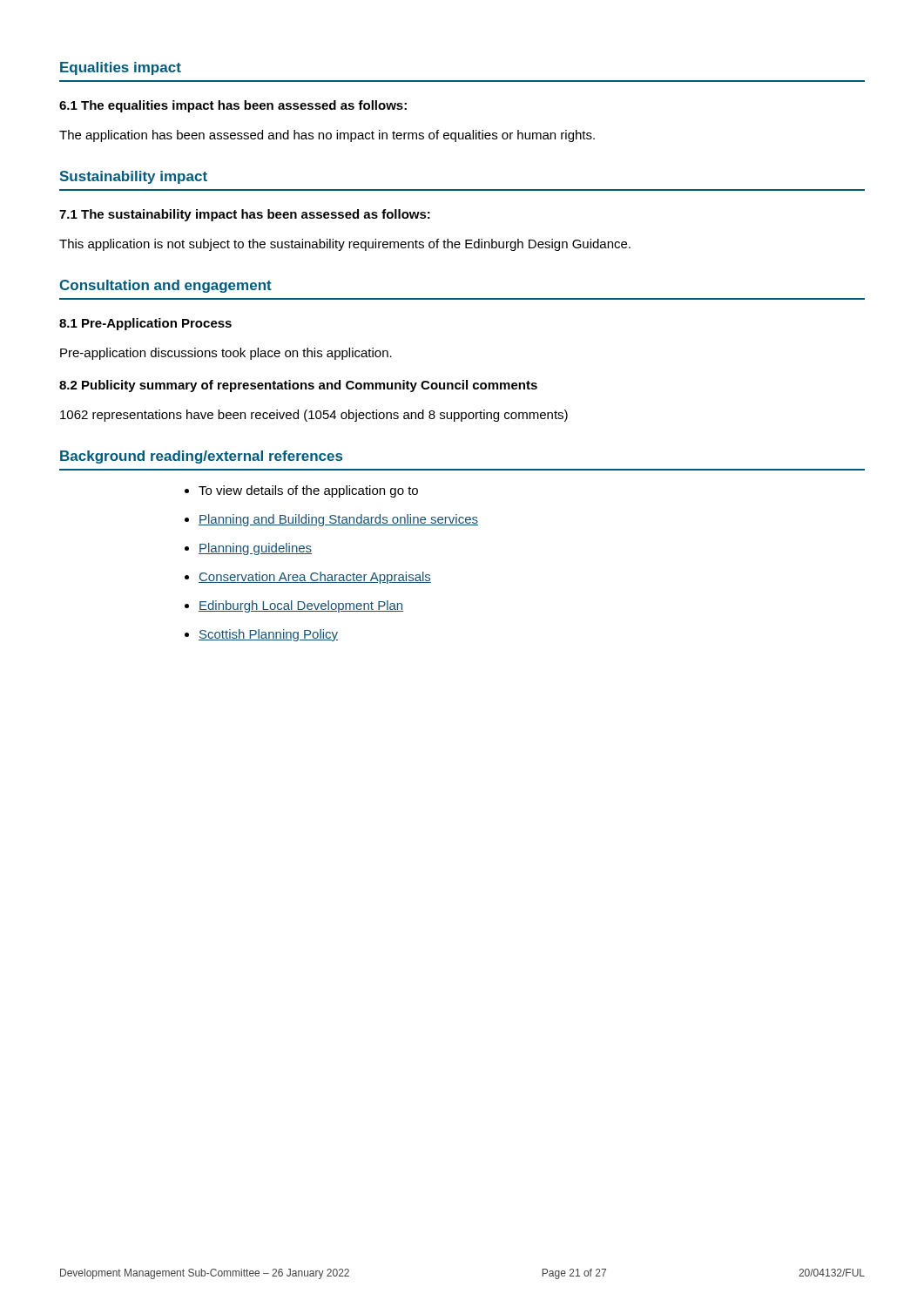This screenshot has width=924, height=1307.
Task: Navigate to the text starting "The application has been assessed and has no"
Action: point(462,135)
